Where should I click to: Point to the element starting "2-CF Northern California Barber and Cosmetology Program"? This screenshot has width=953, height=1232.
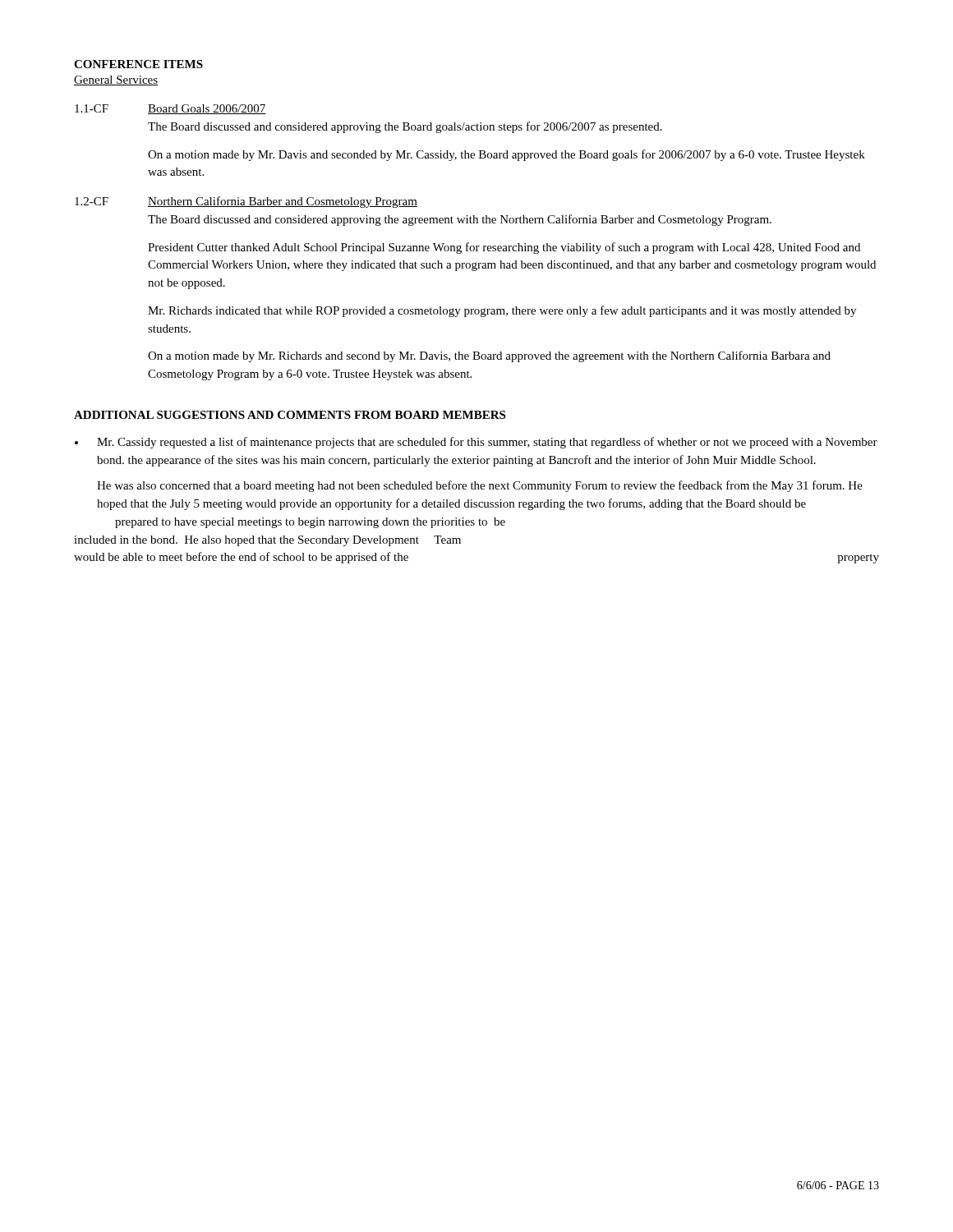point(246,202)
